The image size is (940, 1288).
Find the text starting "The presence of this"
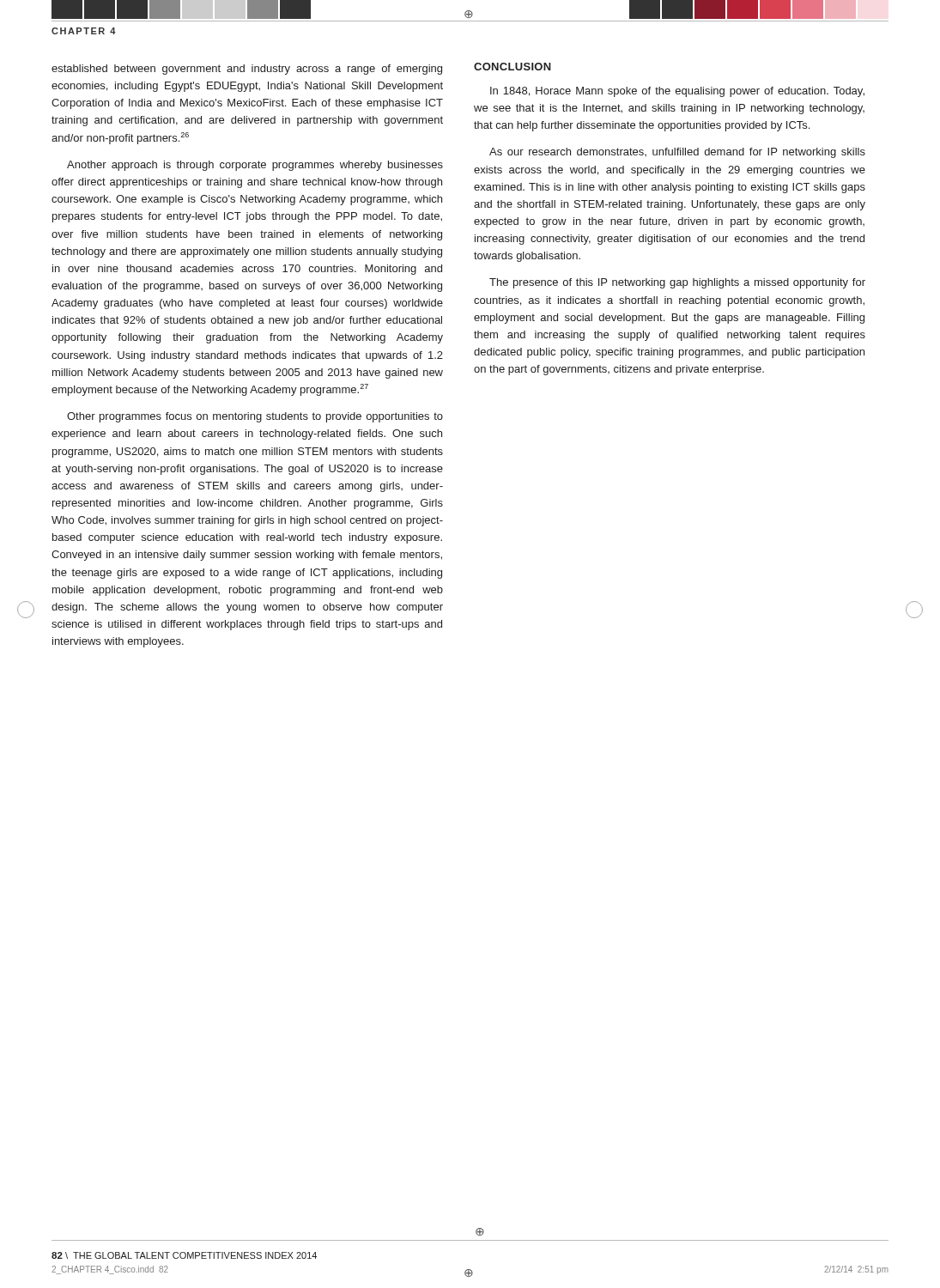(670, 326)
